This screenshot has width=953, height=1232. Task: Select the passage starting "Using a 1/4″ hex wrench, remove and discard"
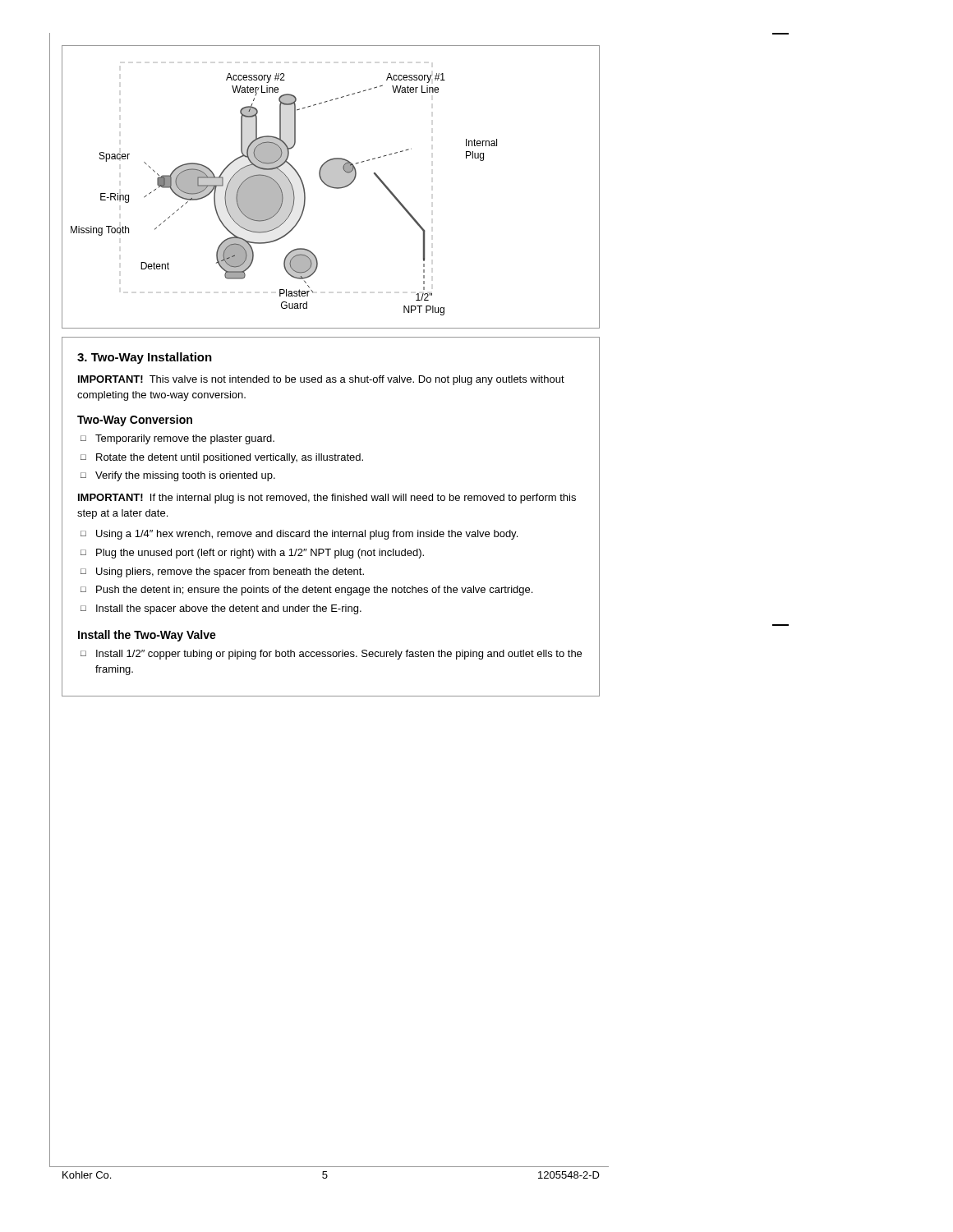click(x=307, y=533)
